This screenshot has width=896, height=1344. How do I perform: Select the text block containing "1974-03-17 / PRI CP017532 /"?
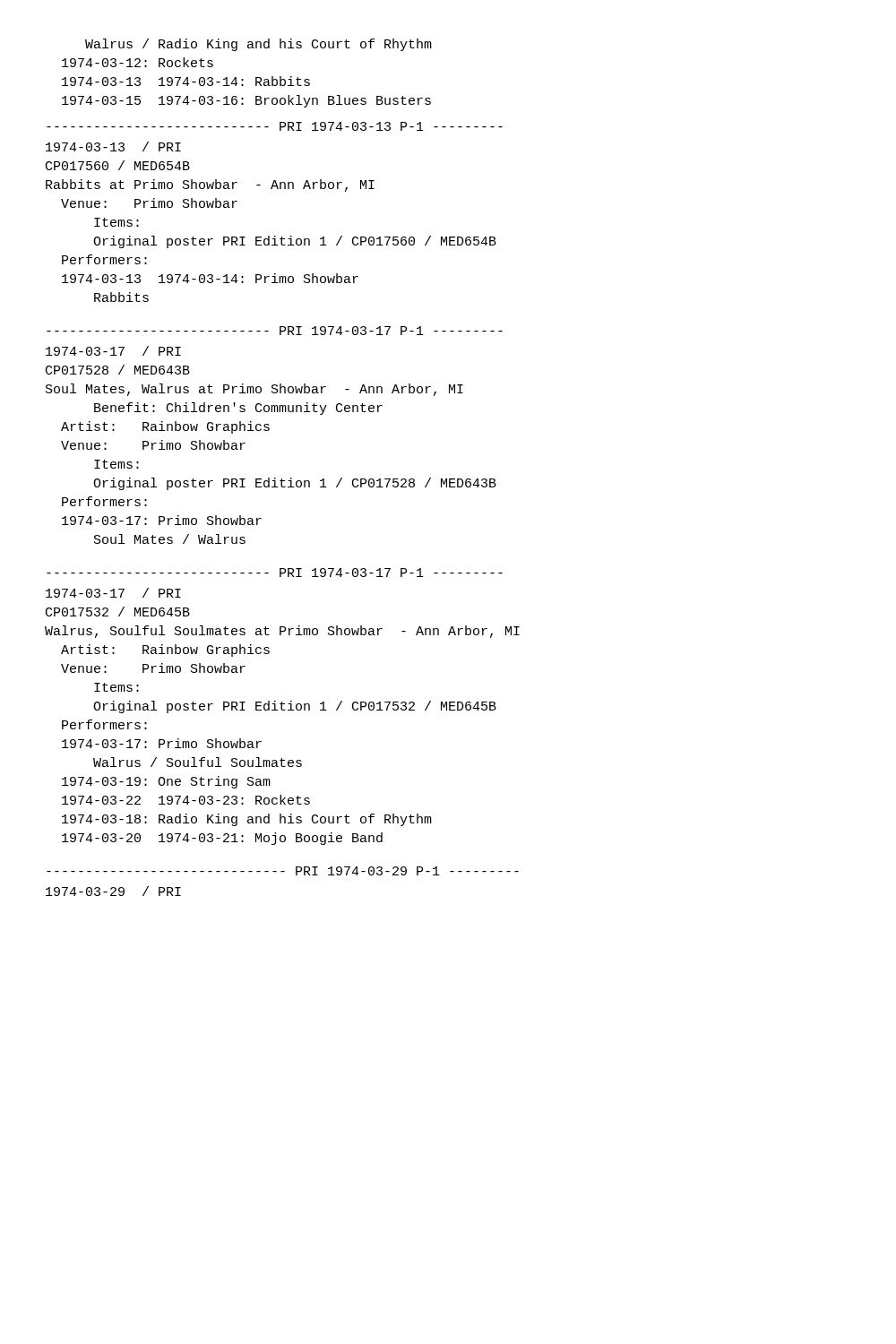pos(448,717)
